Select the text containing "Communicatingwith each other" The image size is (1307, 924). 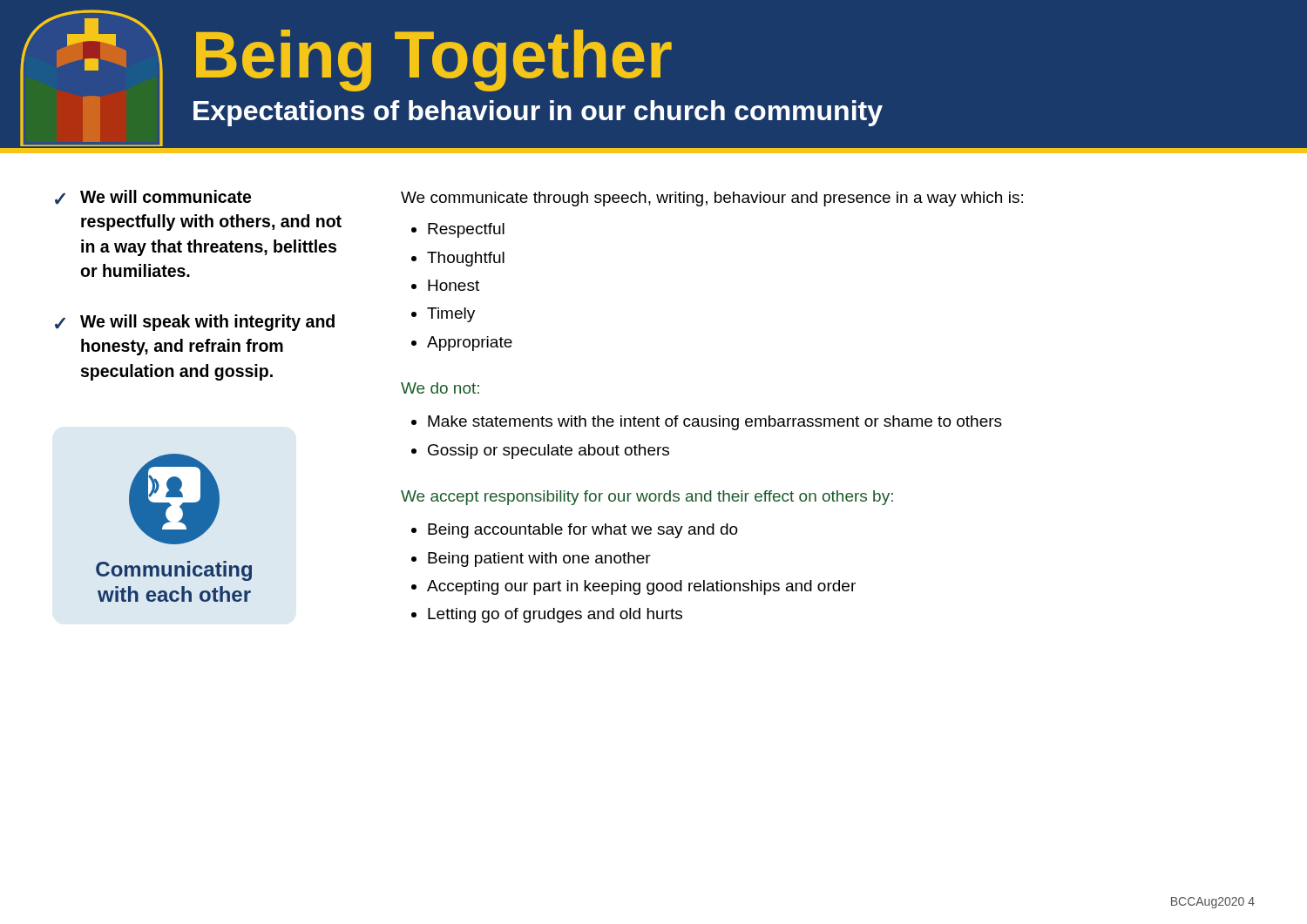click(174, 582)
